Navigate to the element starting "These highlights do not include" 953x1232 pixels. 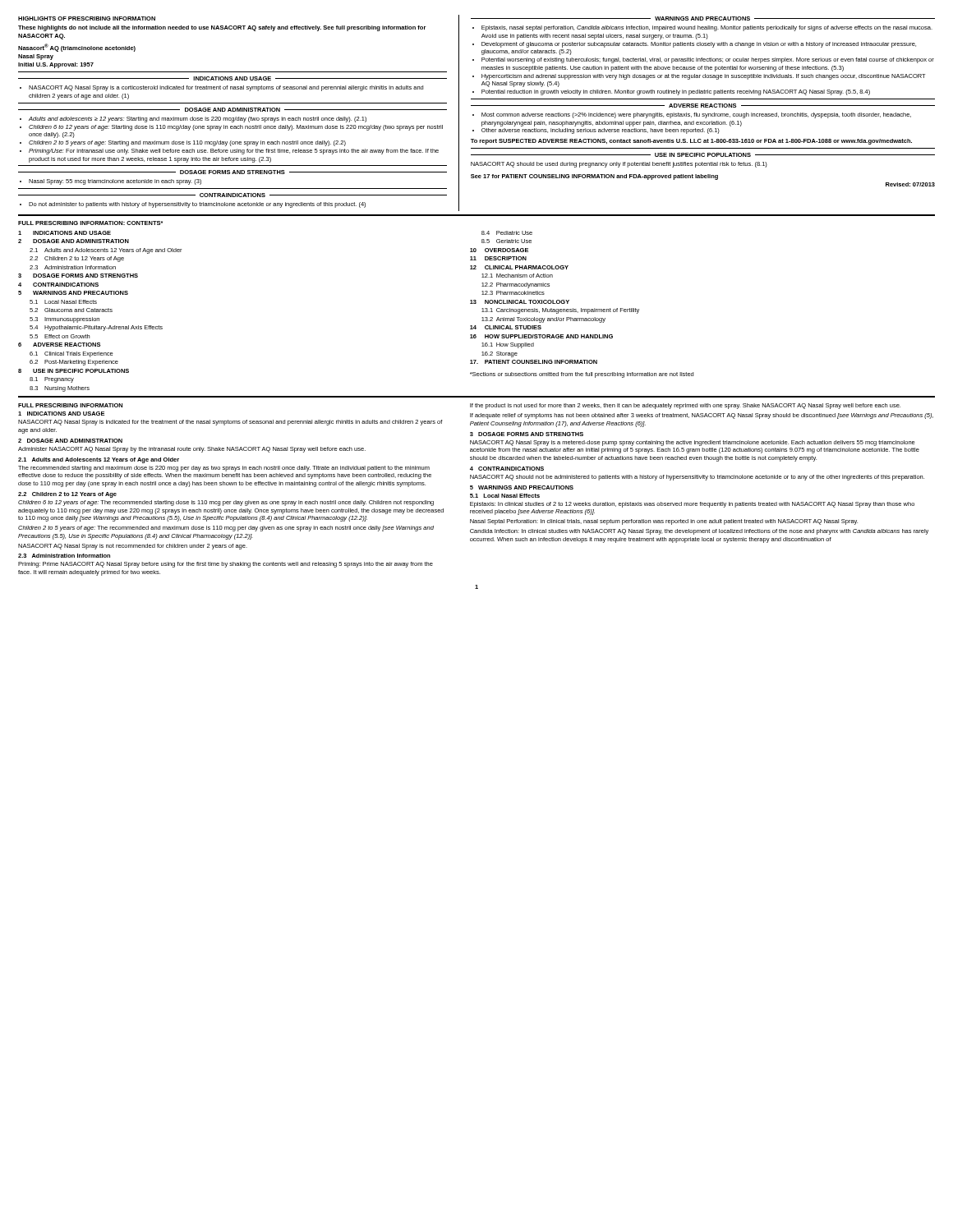tap(222, 31)
